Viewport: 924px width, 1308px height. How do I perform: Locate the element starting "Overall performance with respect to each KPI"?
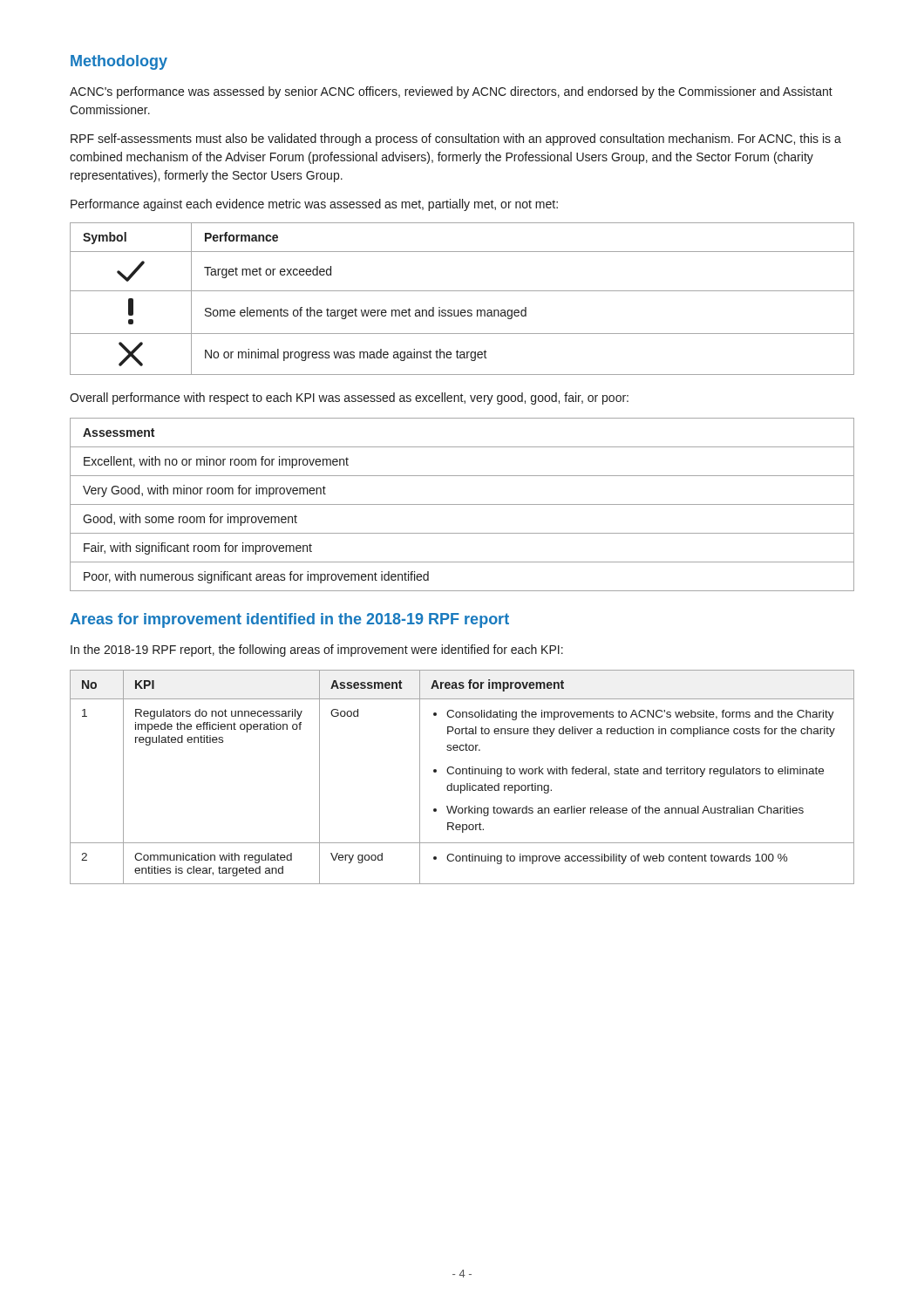462,398
